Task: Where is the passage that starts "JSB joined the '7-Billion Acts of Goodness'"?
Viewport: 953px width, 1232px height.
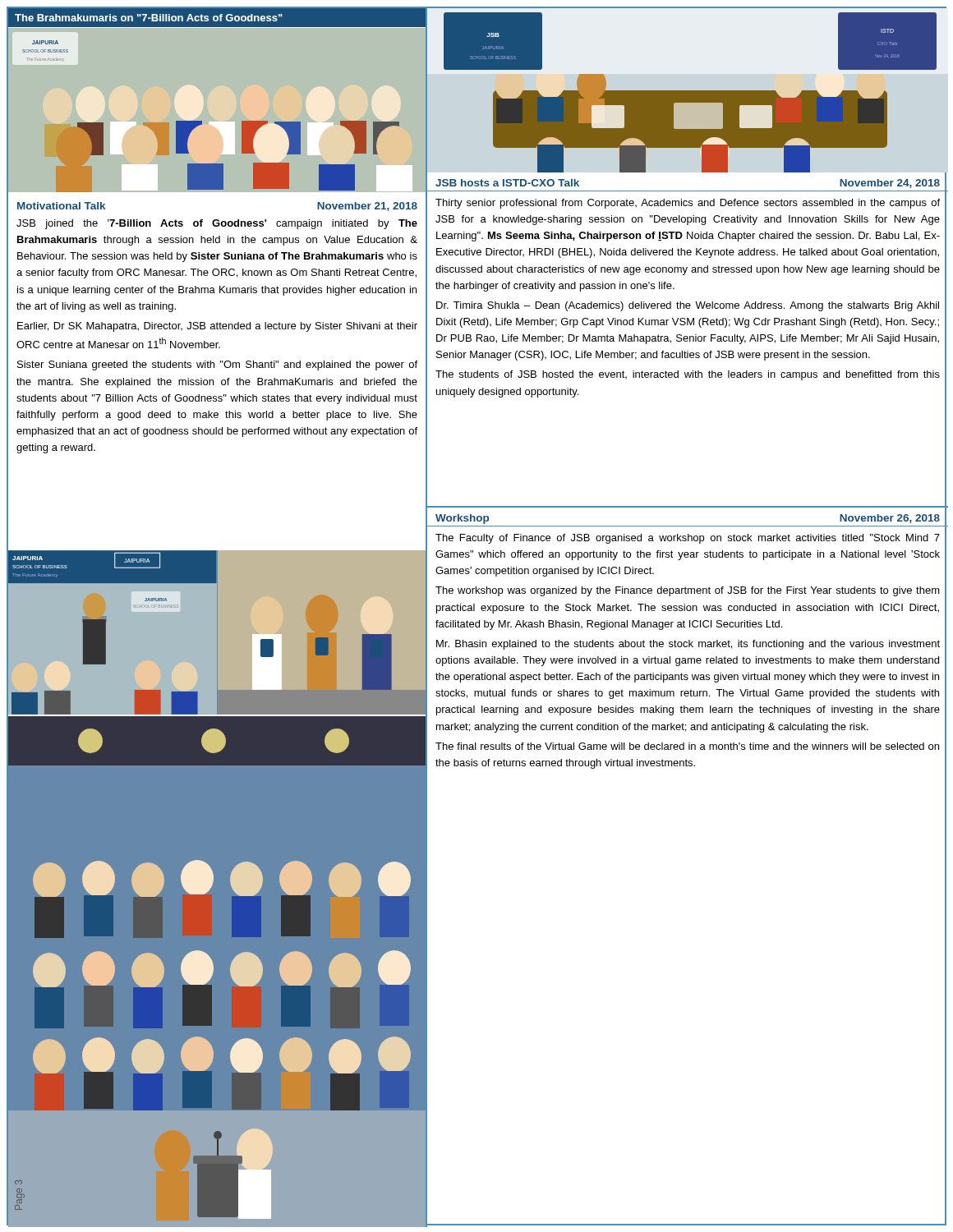Action: point(217,336)
